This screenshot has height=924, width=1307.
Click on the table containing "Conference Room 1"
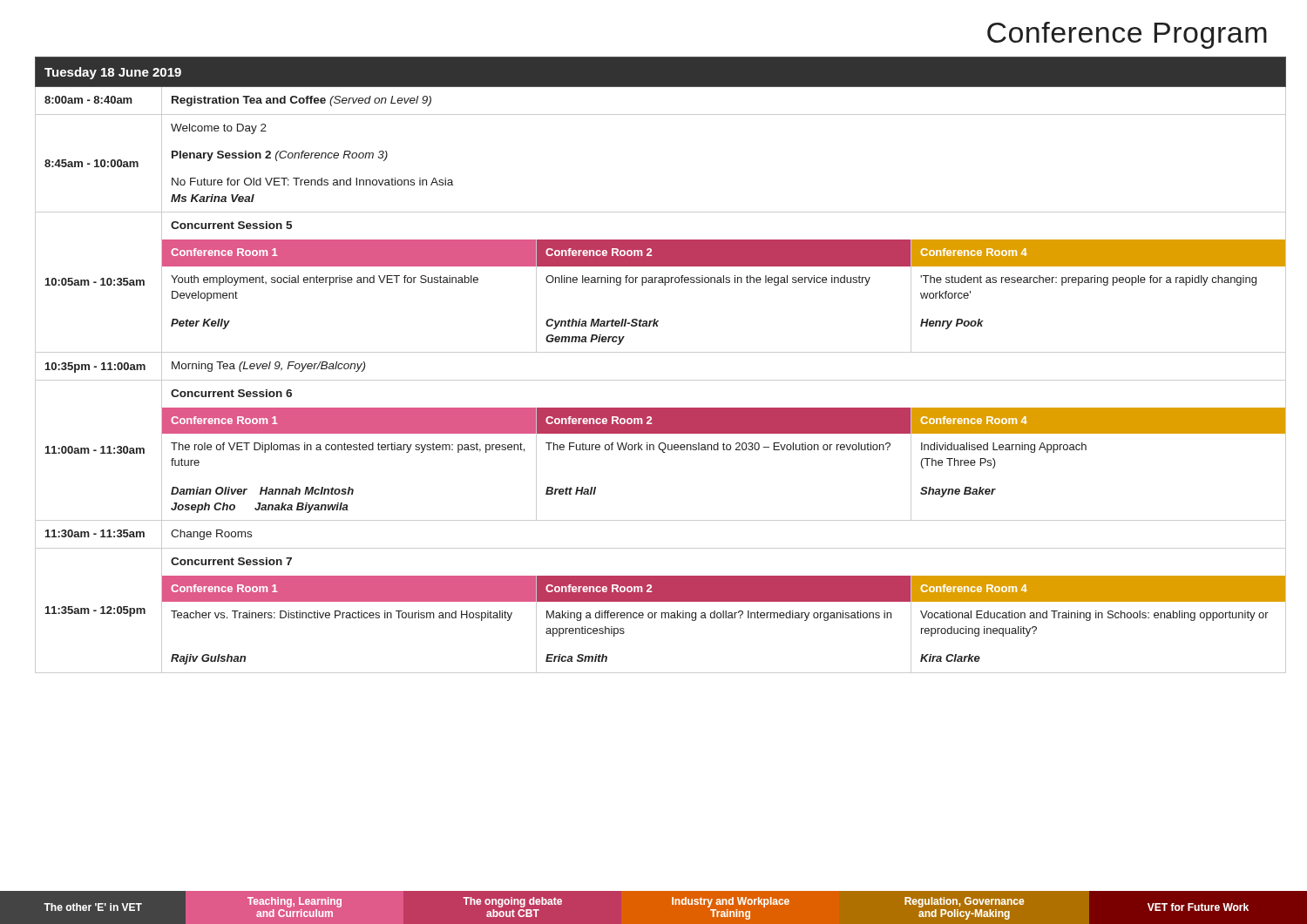[654, 365]
